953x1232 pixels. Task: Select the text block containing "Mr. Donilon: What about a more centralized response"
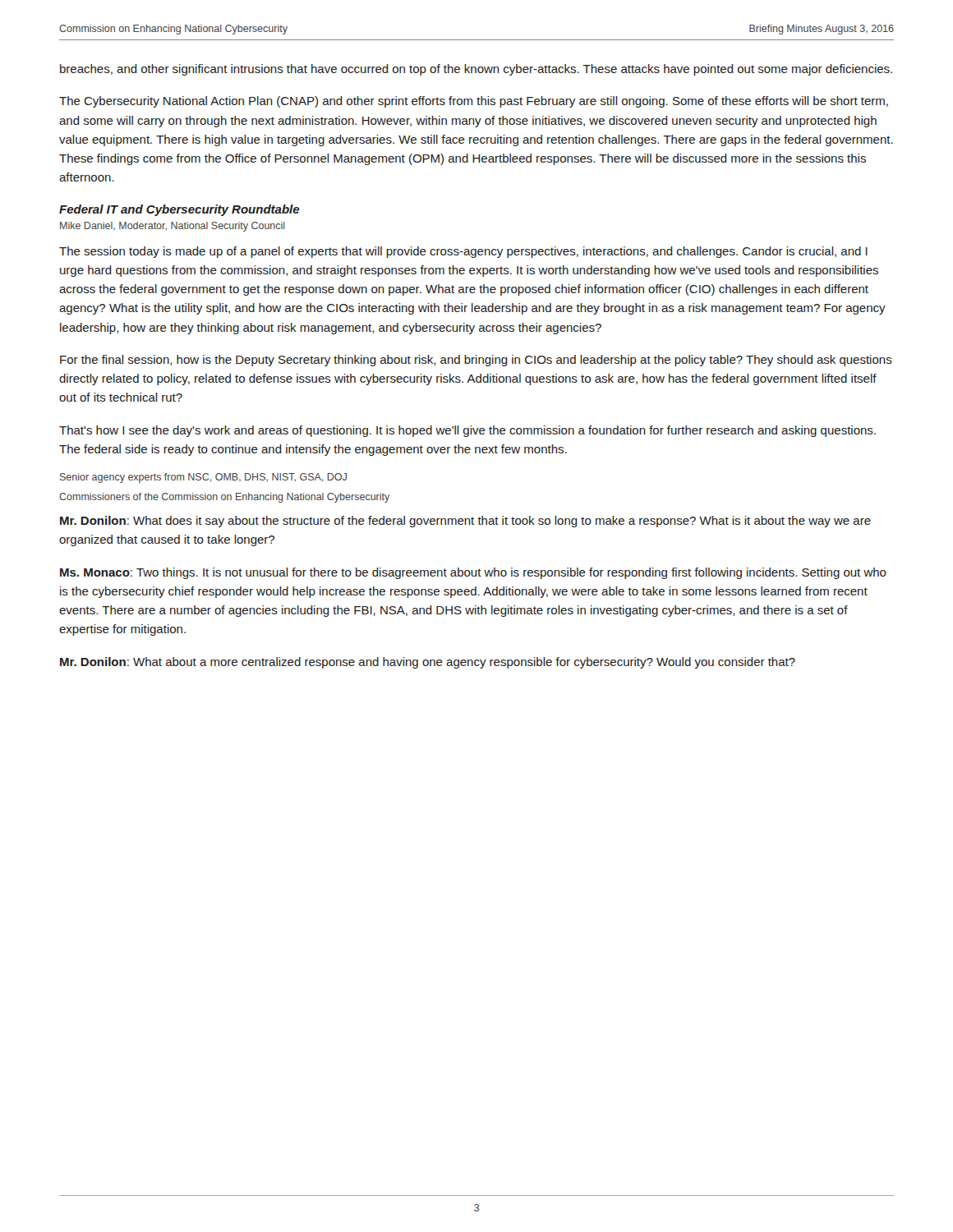point(427,661)
